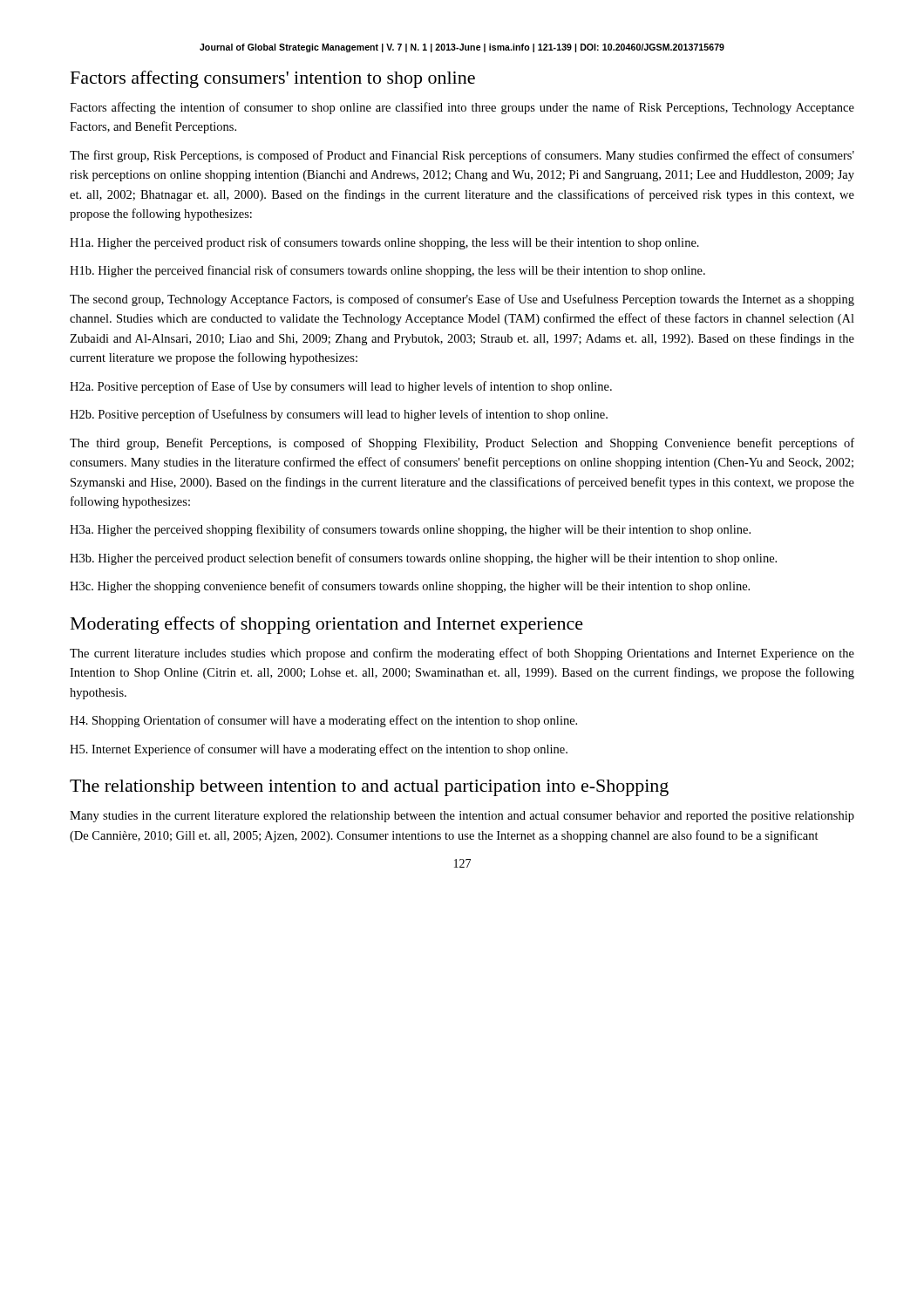Locate the text block containing "The third group, Benefit Perceptions, is composed of"
924x1308 pixels.
(x=462, y=472)
